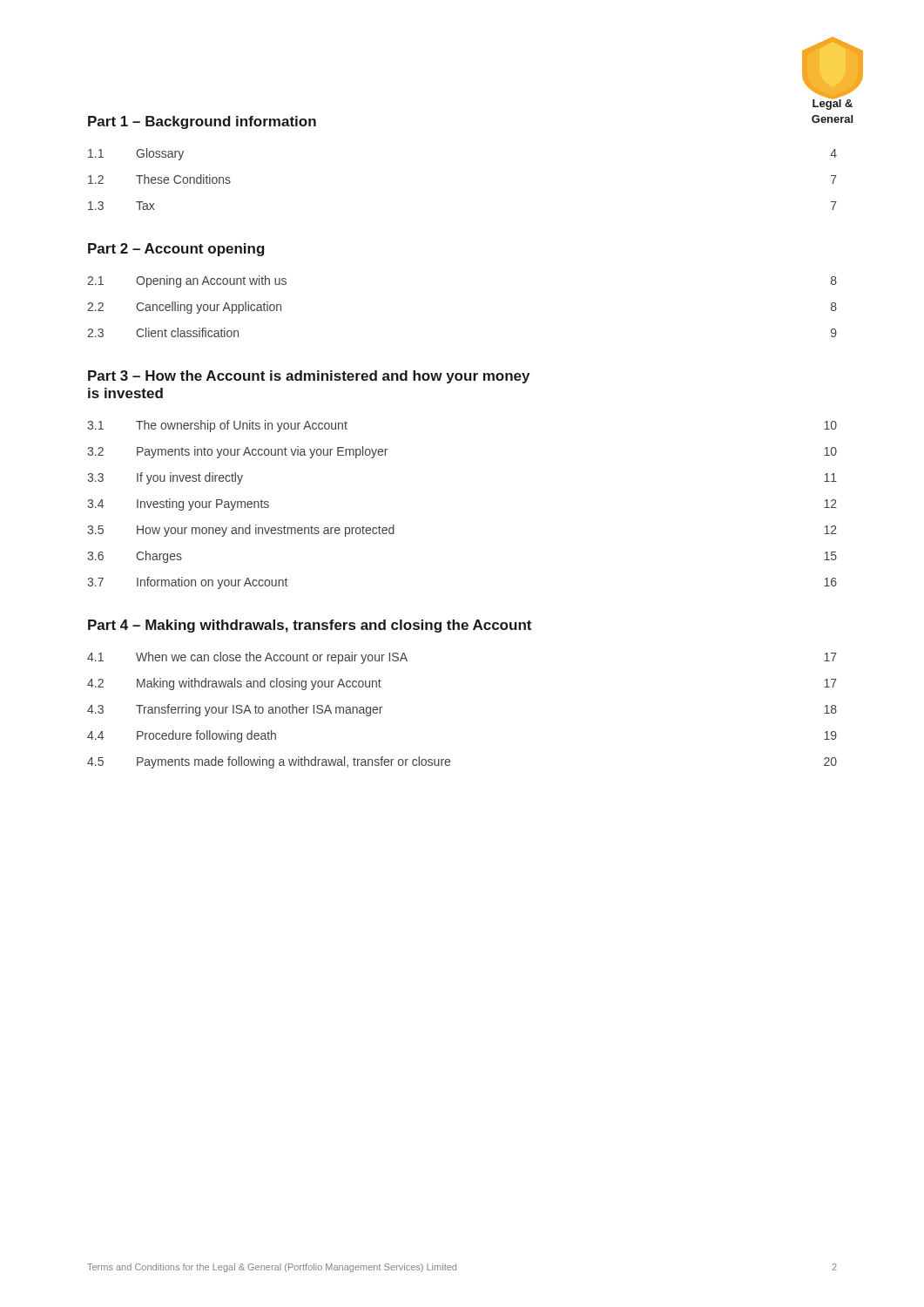Point to the passage starting "2 These Conditions 7"
The width and height of the screenshot is (924, 1307).
click(x=184, y=178)
